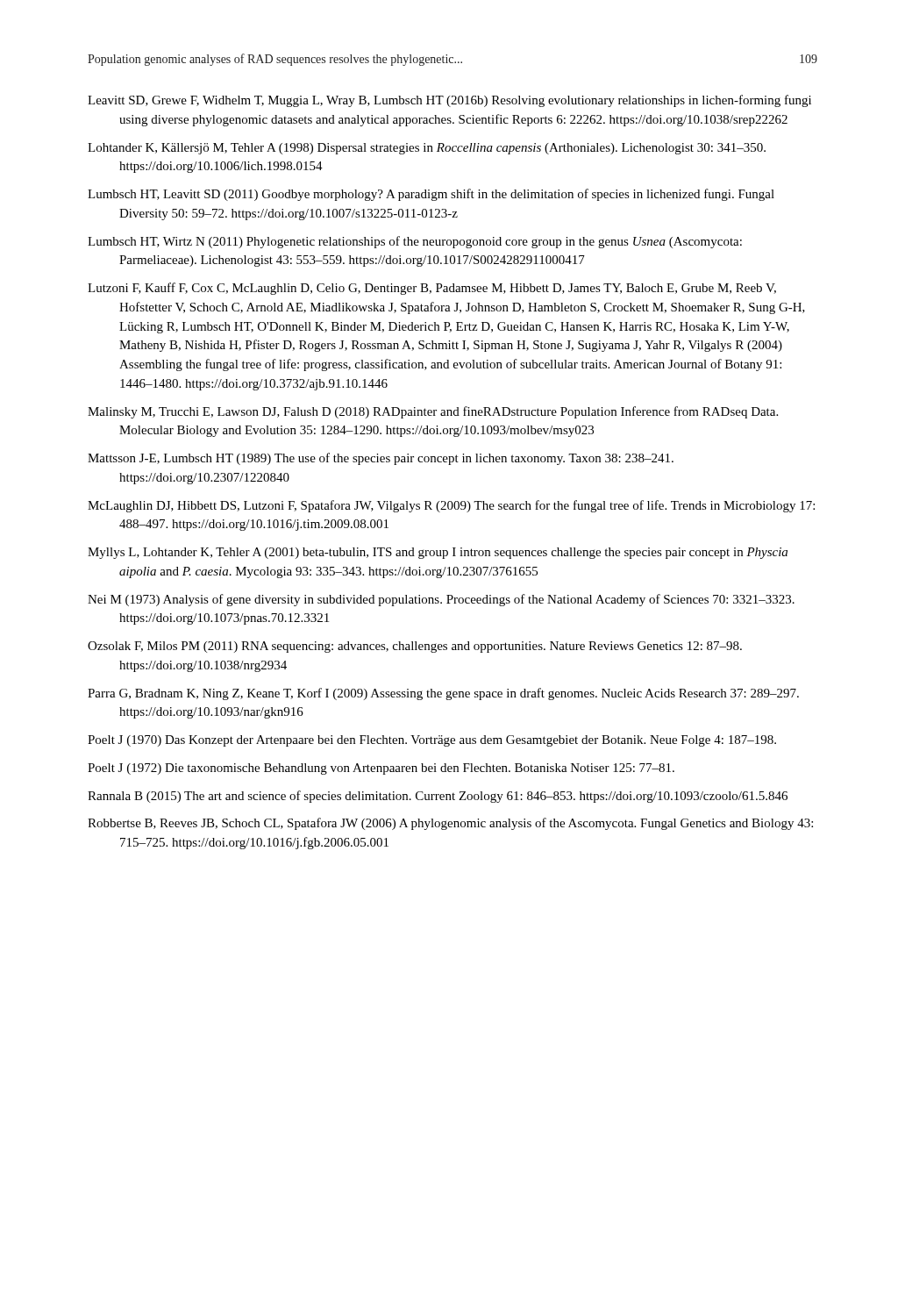Find the block on this page that starts "Lohtander K, Källersjö M, Tehler"
905x1316 pixels.
(x=427, y=156)
